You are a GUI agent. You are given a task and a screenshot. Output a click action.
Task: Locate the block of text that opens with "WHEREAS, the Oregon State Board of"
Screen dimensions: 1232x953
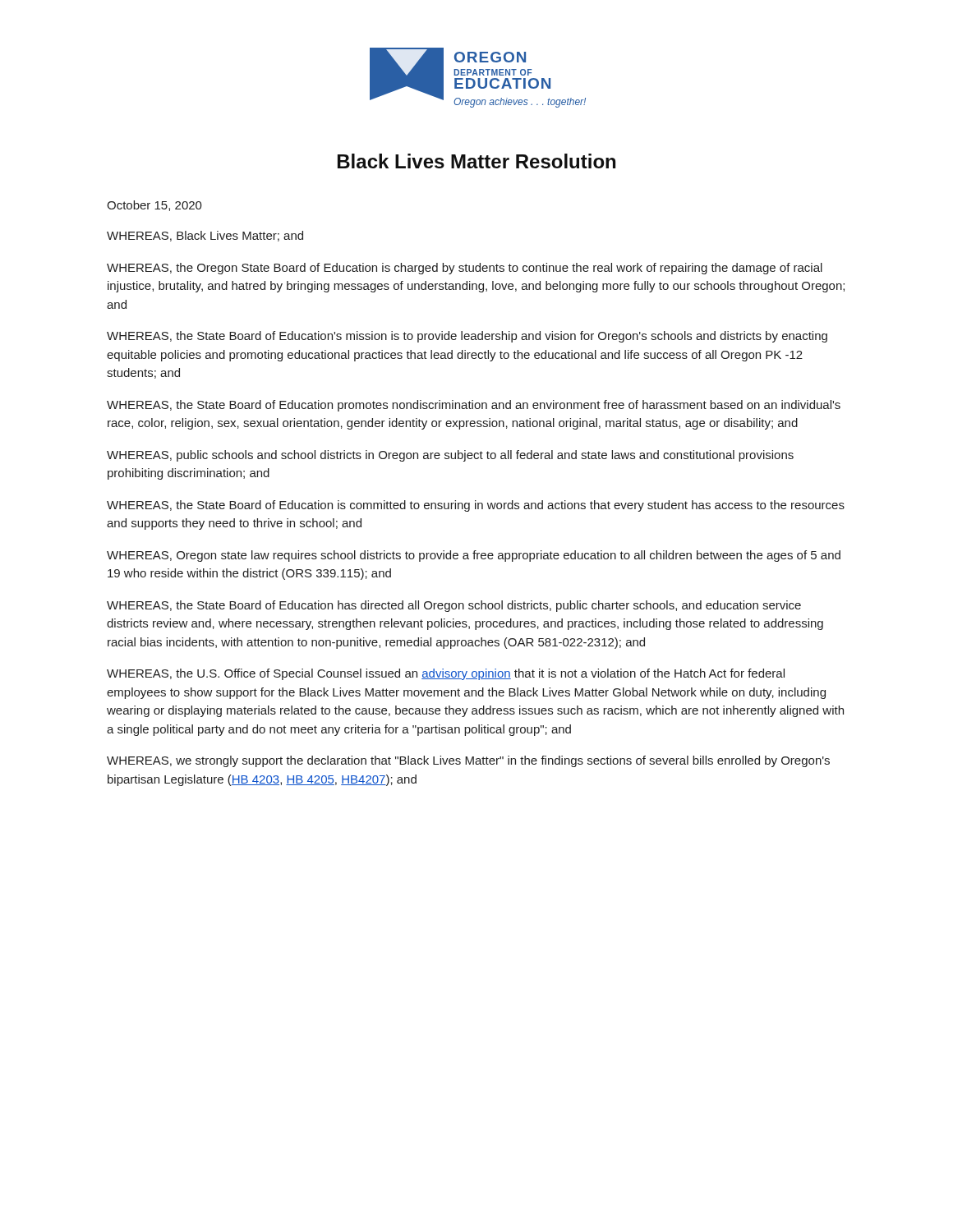point(476,285)
